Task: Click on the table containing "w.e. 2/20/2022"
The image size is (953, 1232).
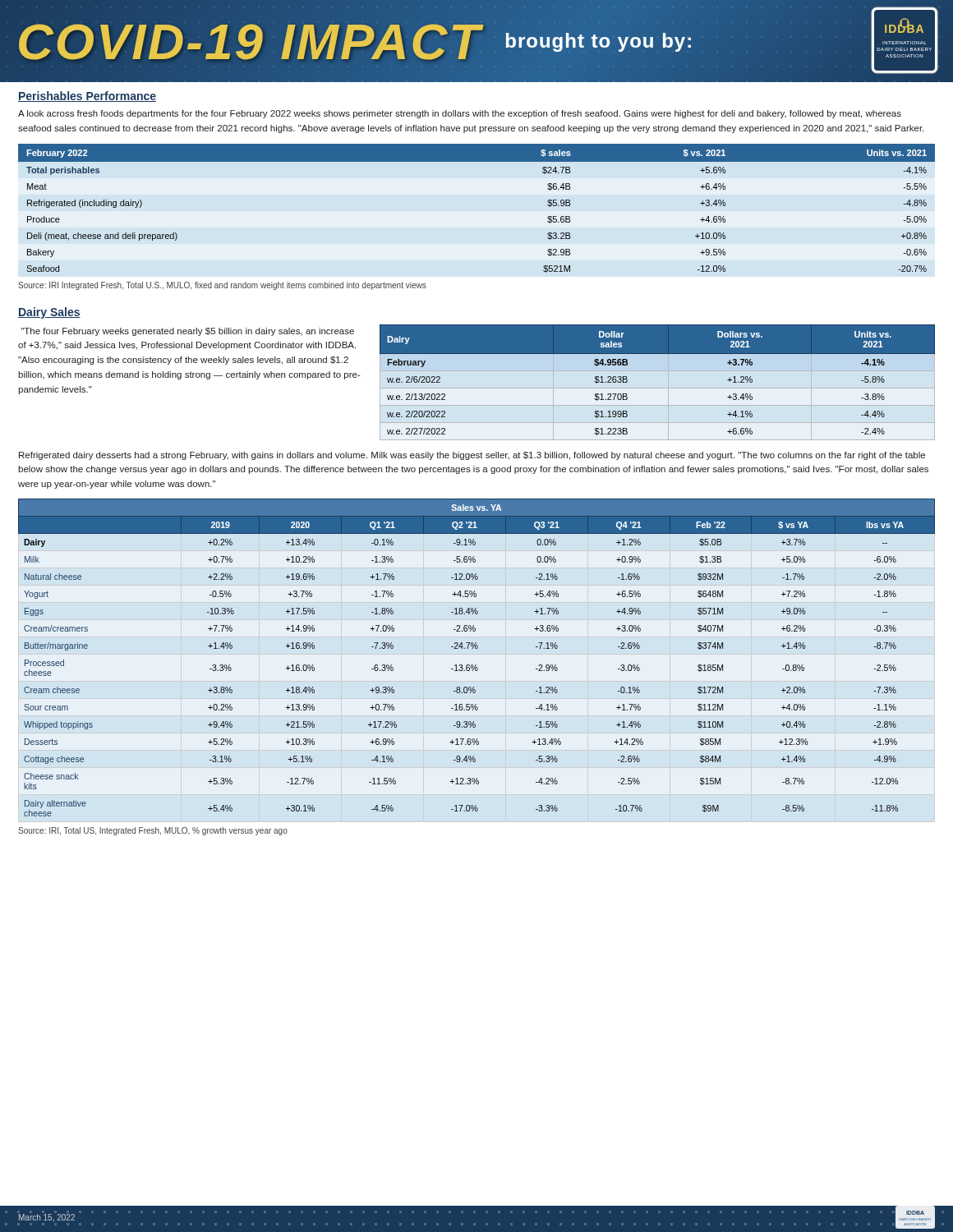Action: click(x=657, y=382)
